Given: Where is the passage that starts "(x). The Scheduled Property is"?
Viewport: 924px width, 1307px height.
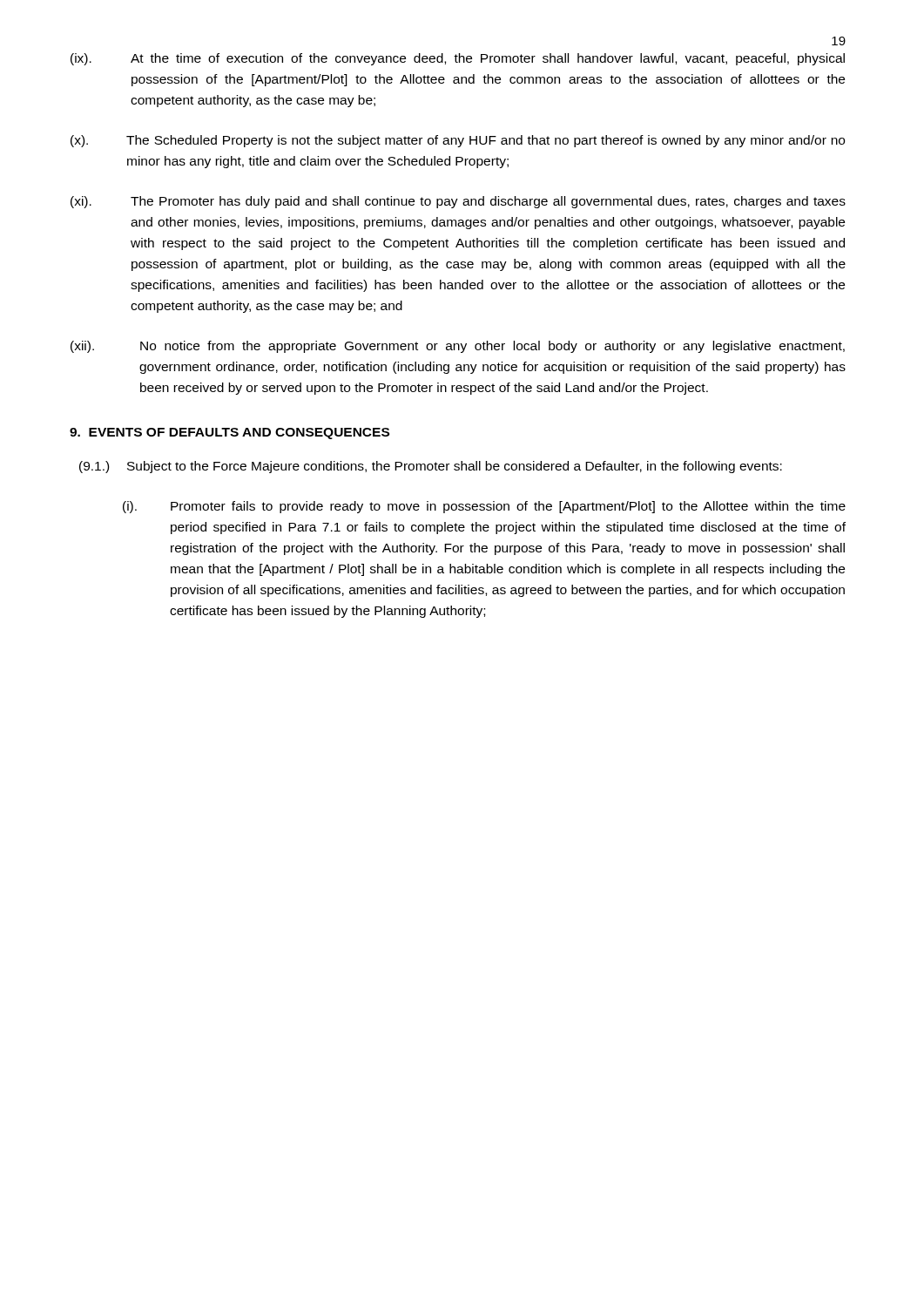Looking at the screenshot, I should 458,151.
